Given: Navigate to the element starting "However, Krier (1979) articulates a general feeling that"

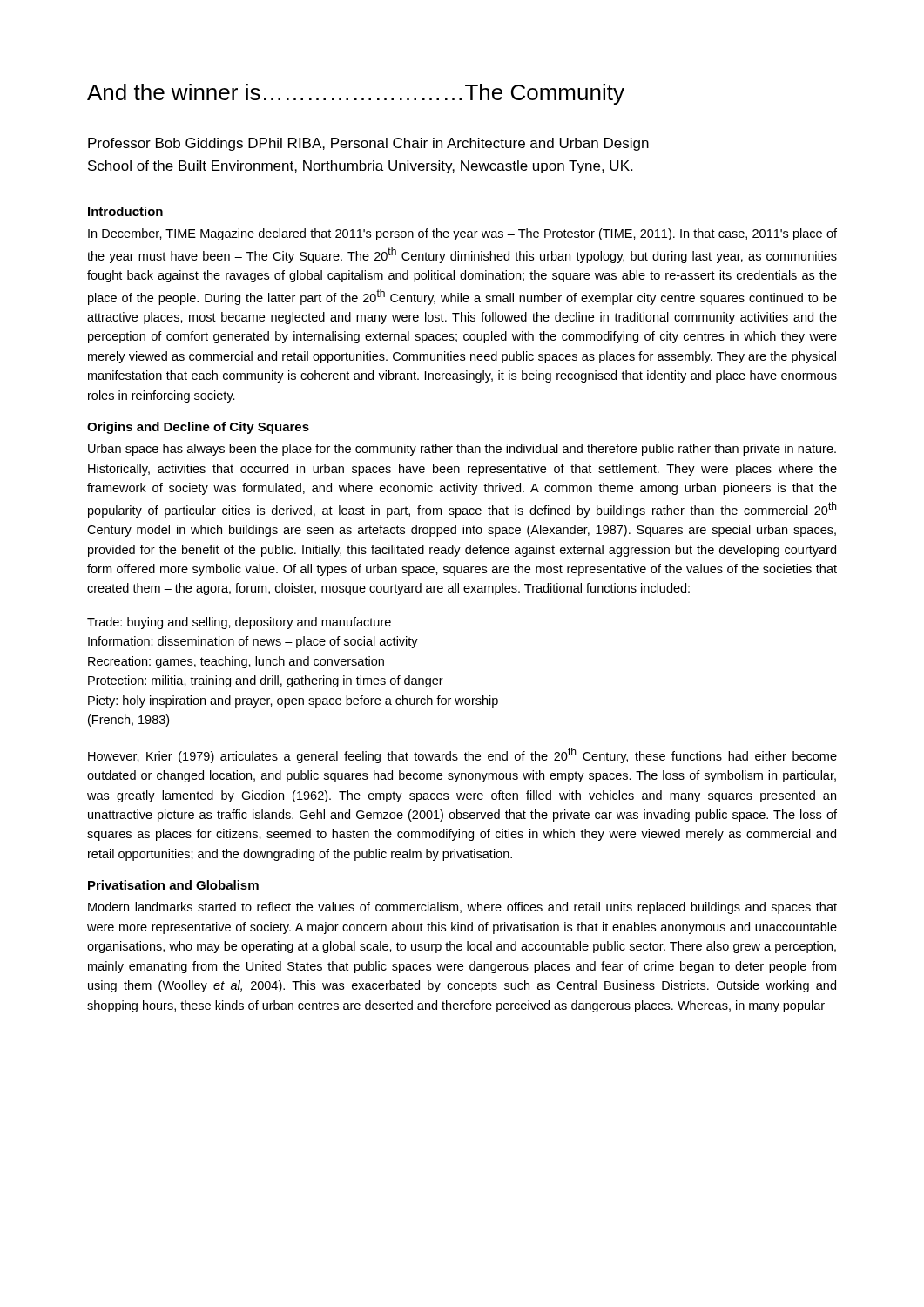Looking at the screenshot, I should point(462,804).
